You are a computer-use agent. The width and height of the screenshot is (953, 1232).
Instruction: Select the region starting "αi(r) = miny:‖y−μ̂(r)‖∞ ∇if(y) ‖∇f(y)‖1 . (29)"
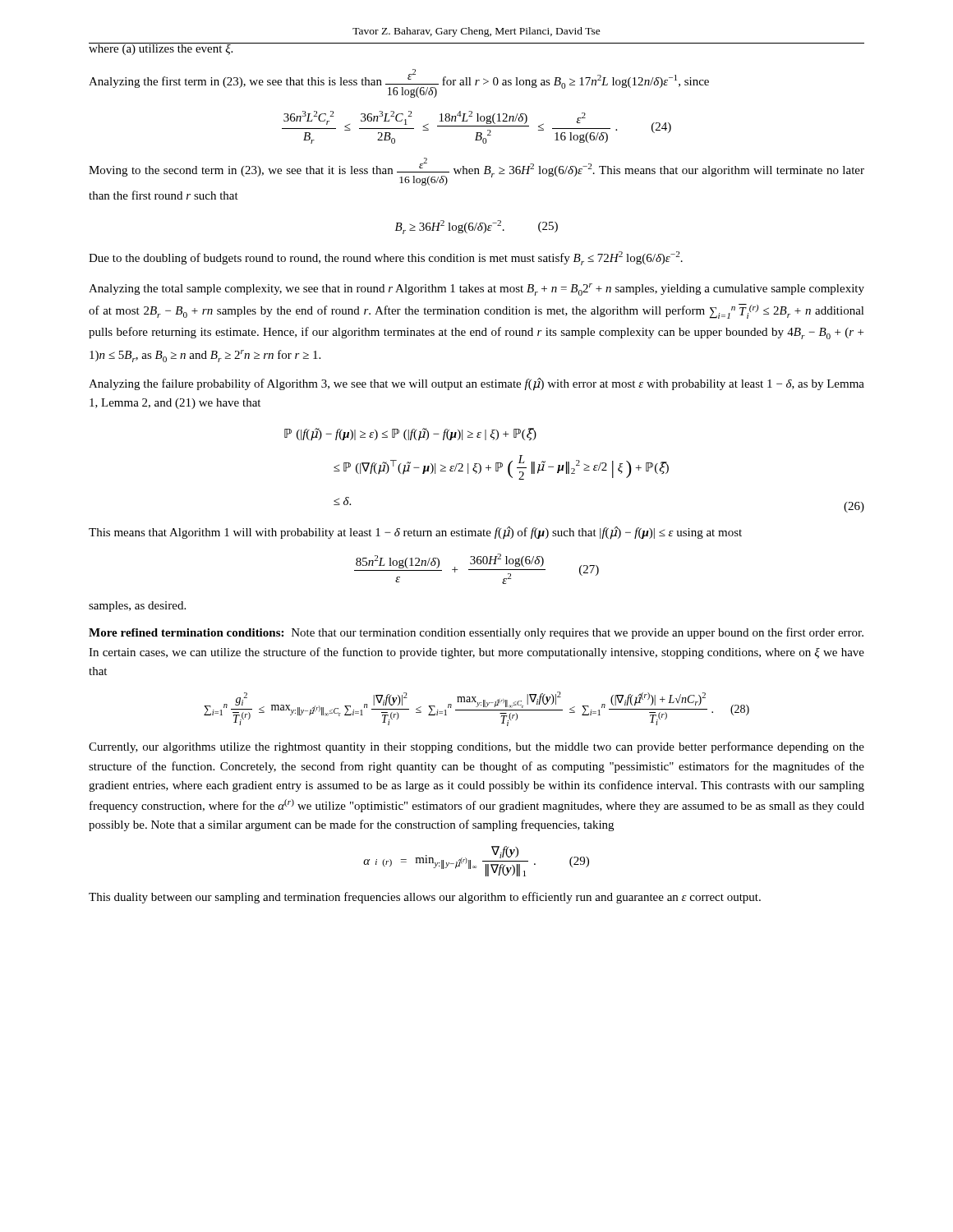(476, 861)
